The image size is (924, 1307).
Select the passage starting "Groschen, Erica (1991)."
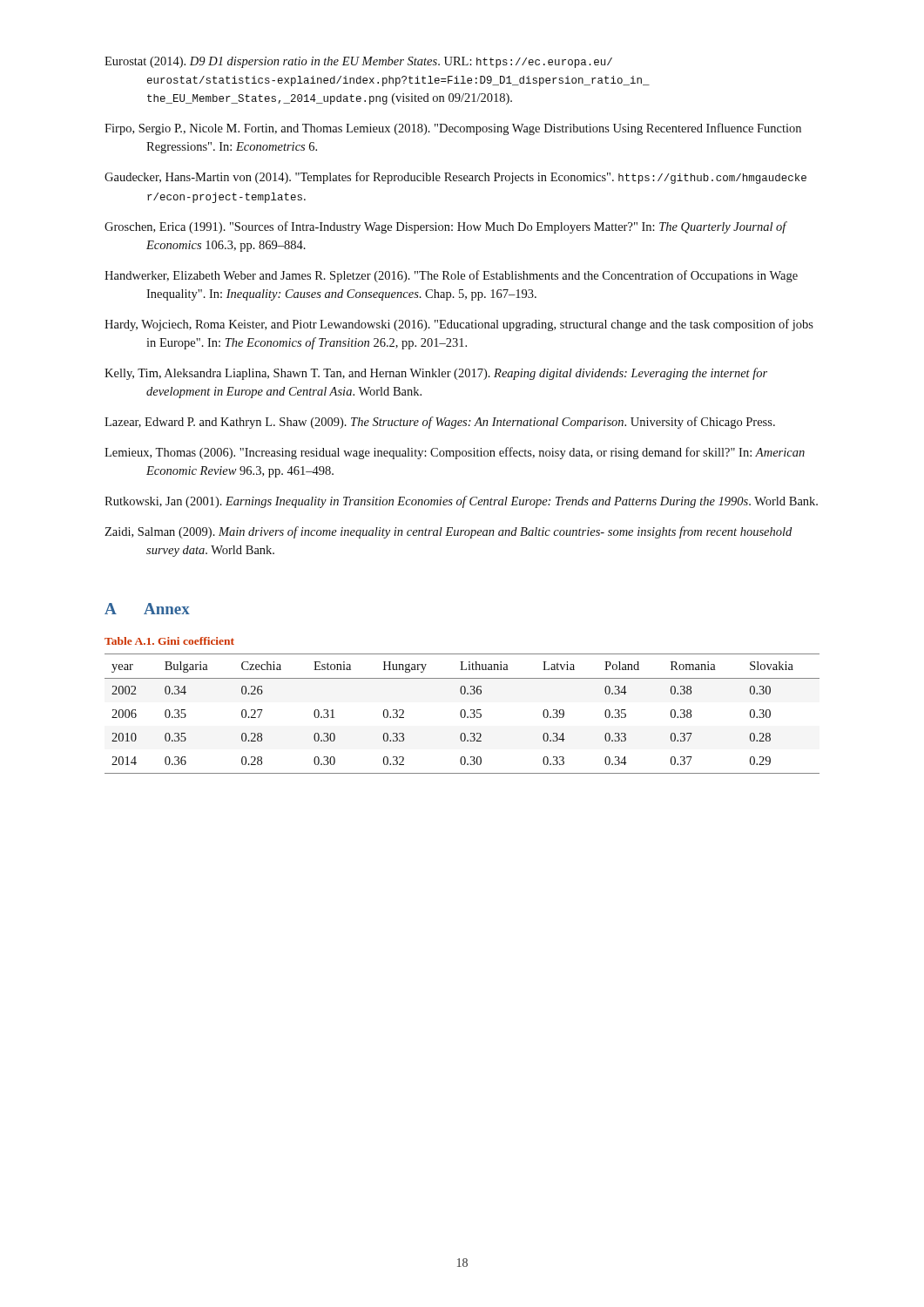tap(445, 235)
